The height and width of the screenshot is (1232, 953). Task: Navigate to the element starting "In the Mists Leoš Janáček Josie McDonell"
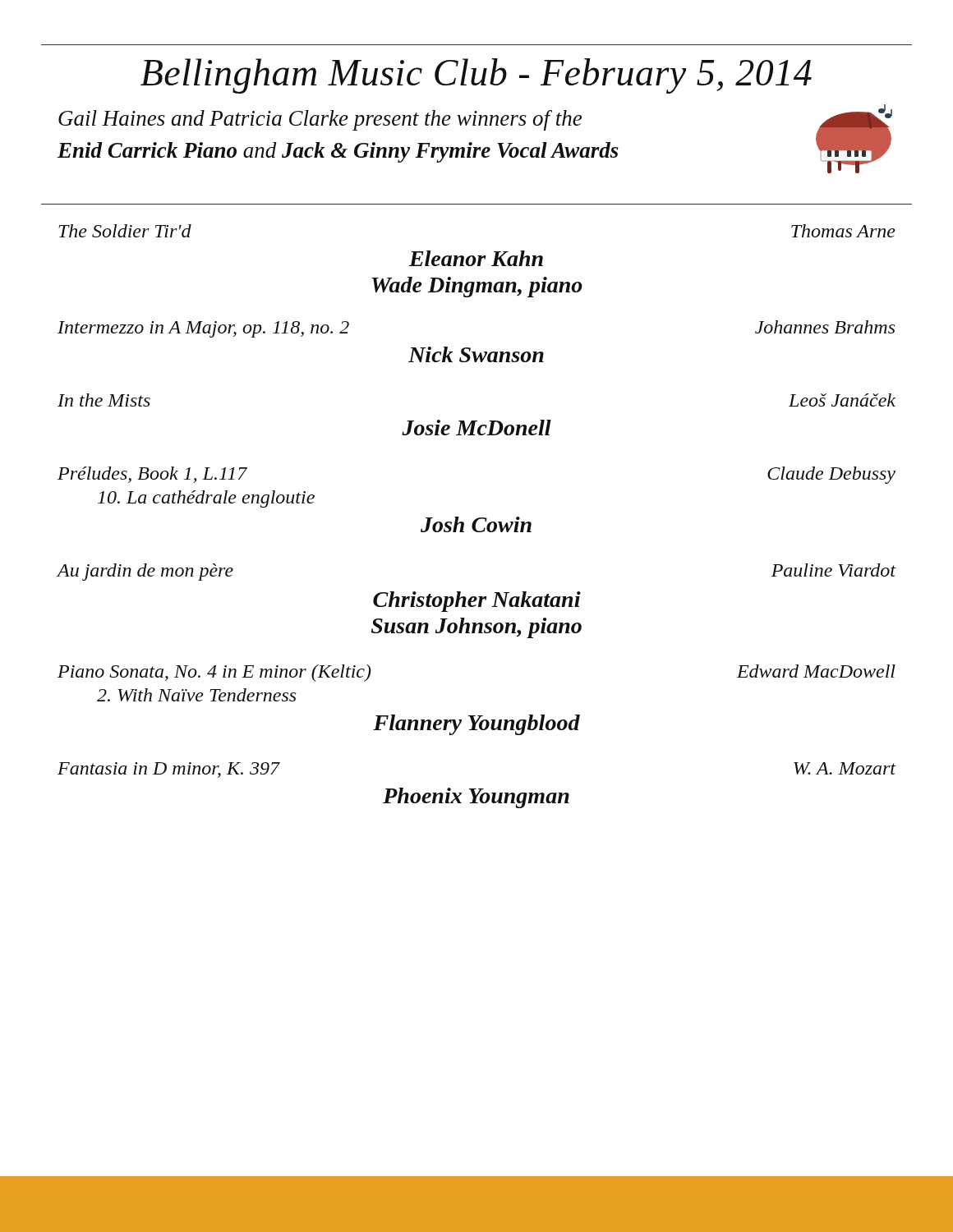[476, 415]
